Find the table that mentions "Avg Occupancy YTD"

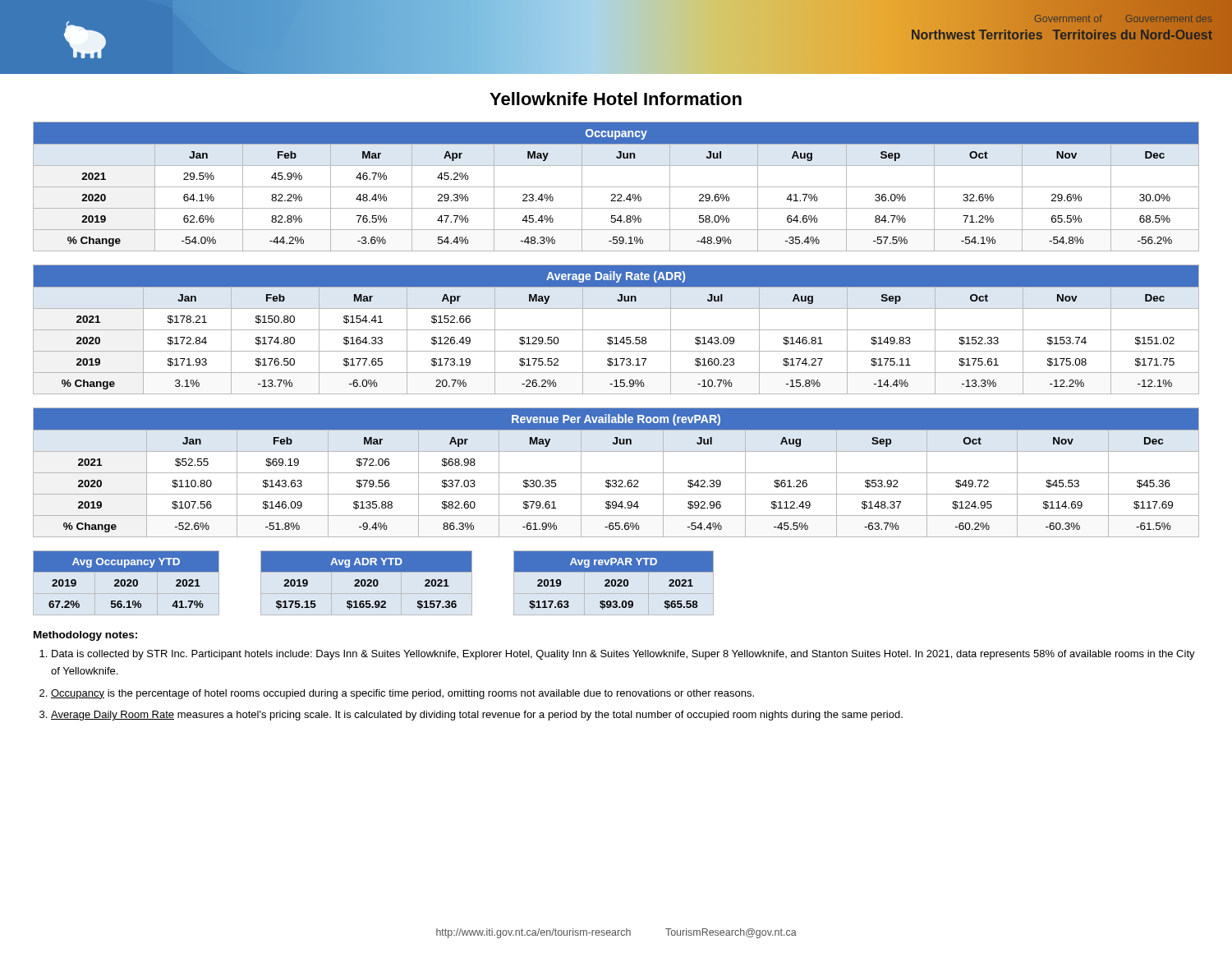point(126,583)
